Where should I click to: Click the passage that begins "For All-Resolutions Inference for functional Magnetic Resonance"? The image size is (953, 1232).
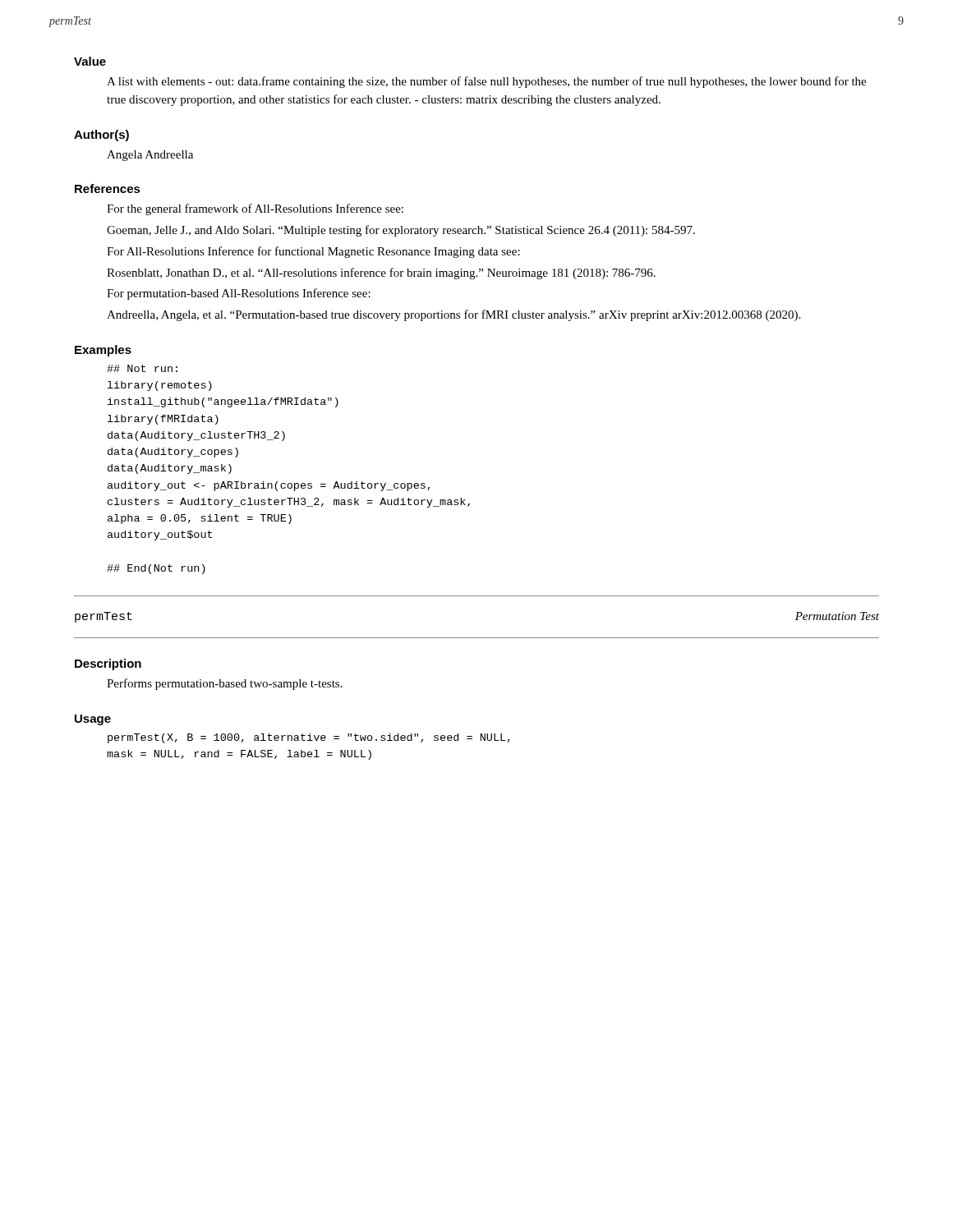(314, 251)
